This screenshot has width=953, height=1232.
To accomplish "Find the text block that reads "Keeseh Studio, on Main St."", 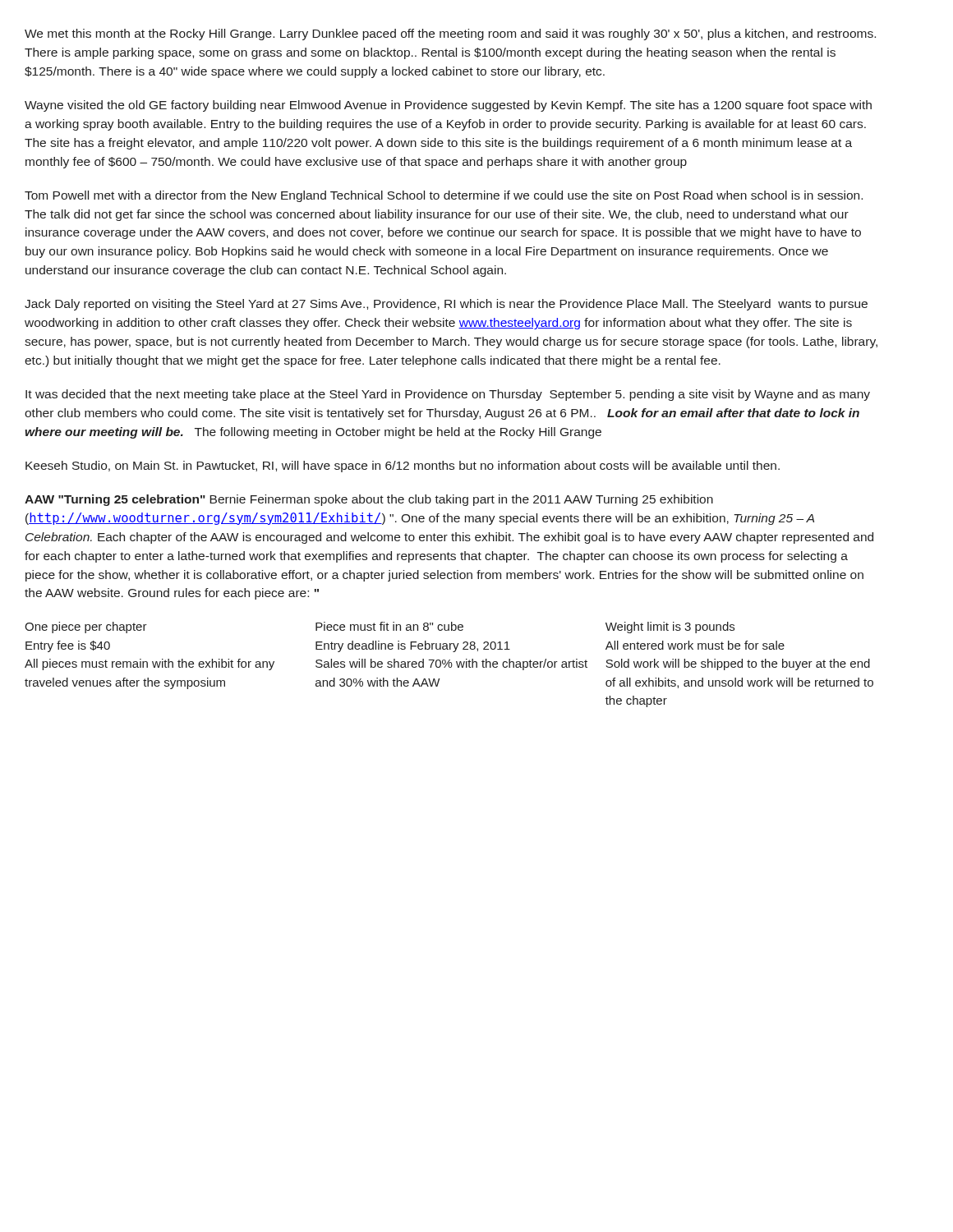I will point(403,465).
